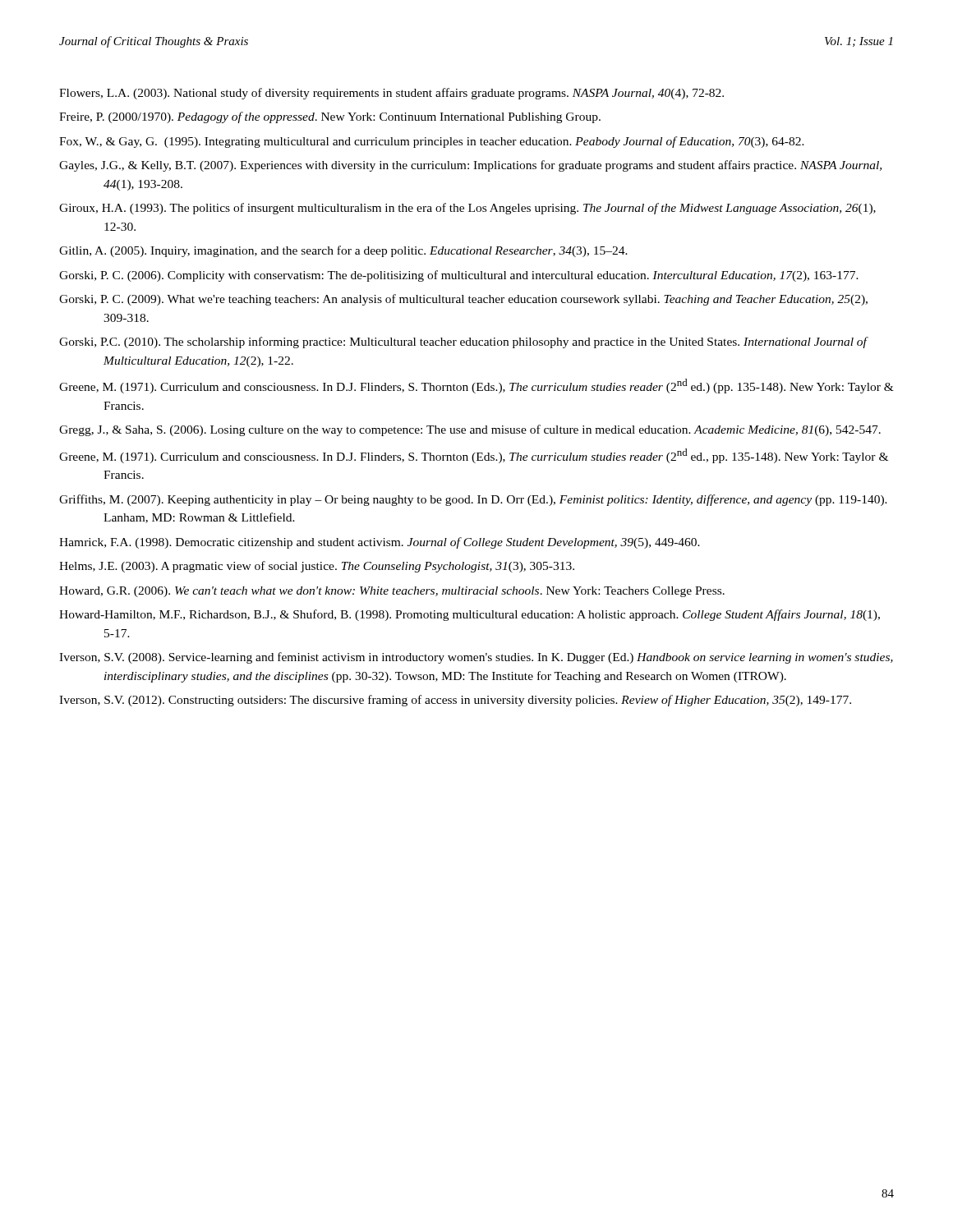Find the list item with the text "Griffiths, M. (2007). Keeping"
This screenshot has height=1232, width=953.
[473, 508]
